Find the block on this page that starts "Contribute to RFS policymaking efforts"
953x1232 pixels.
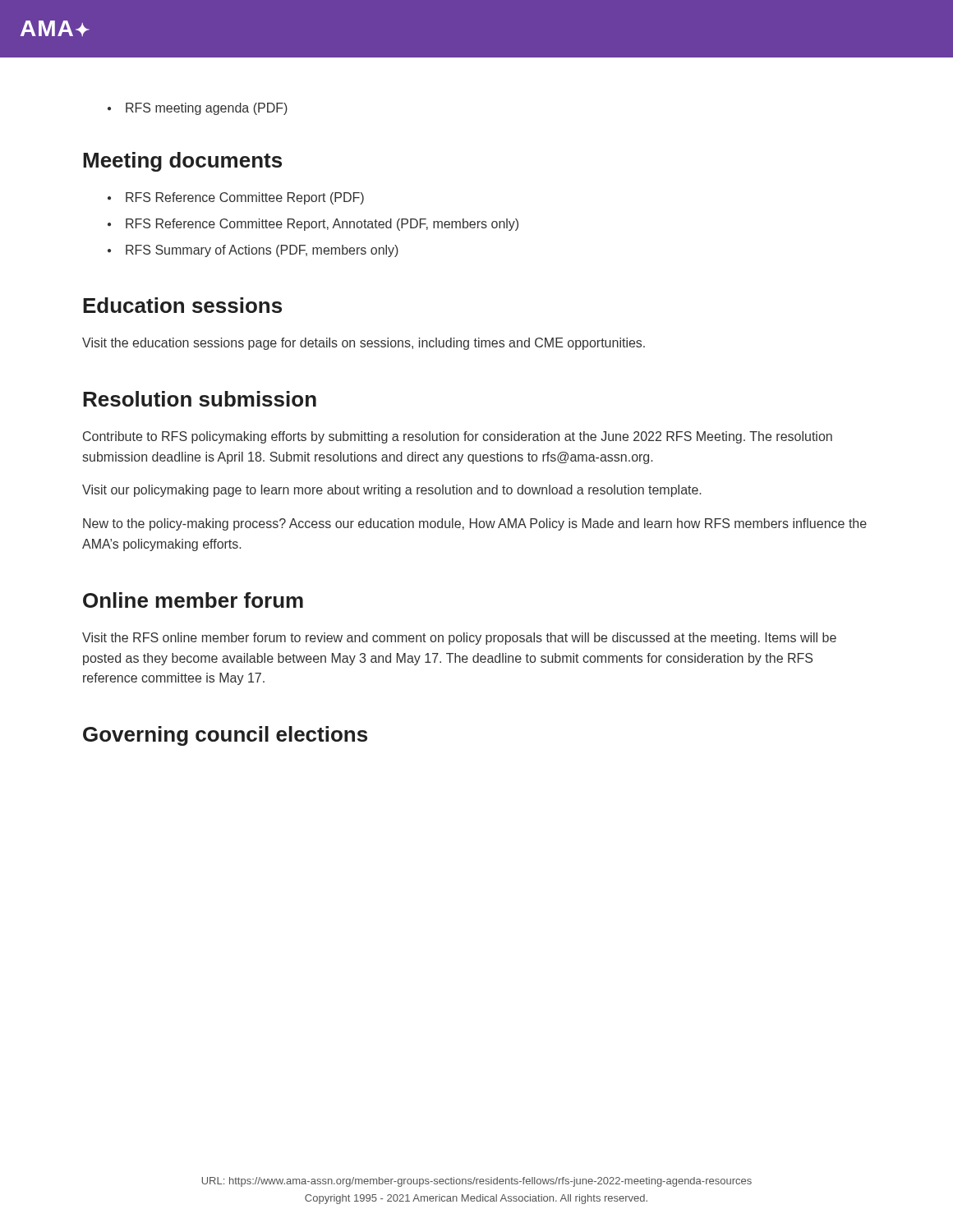[457, 447]
